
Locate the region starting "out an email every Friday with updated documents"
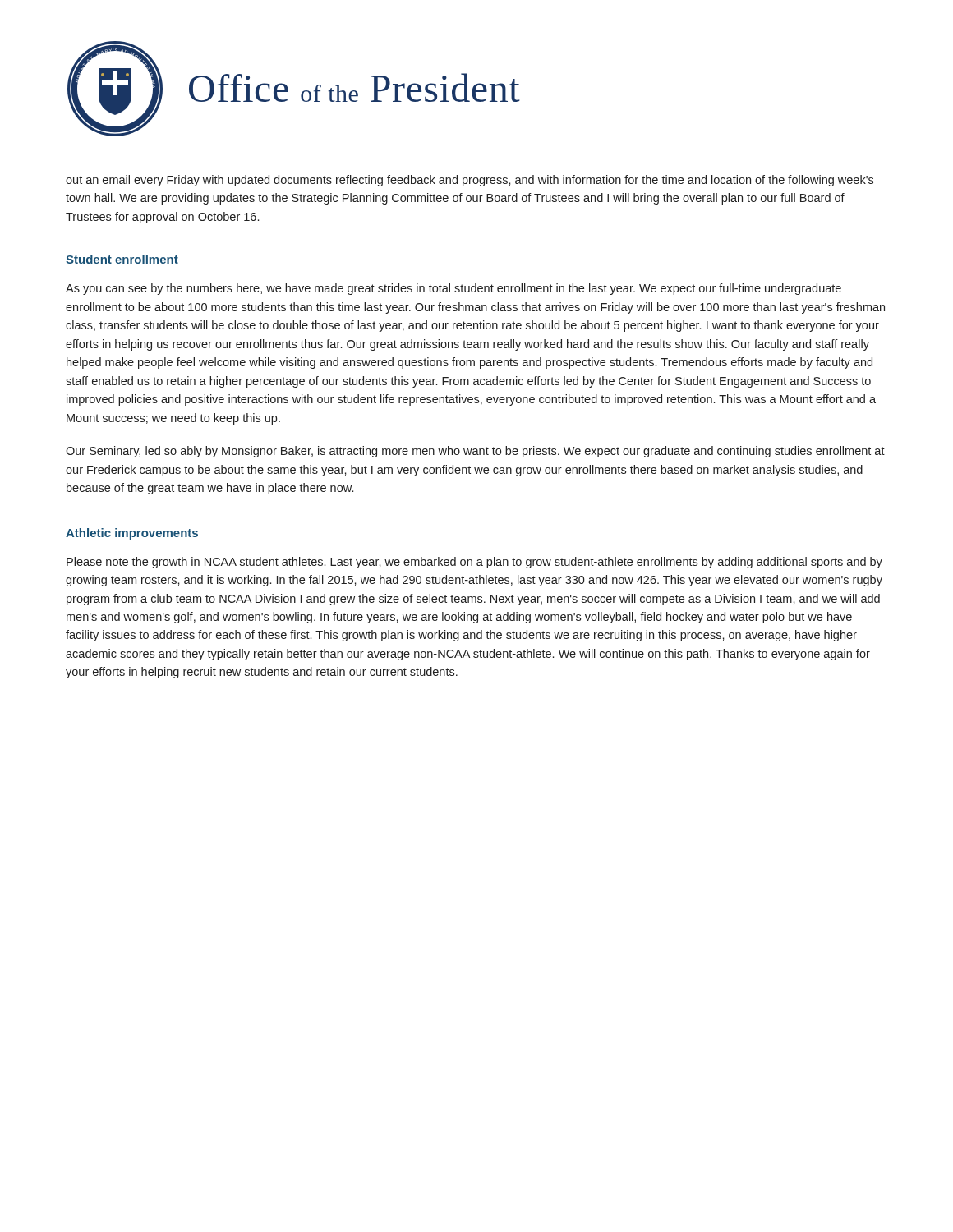(x=470, y=198)
